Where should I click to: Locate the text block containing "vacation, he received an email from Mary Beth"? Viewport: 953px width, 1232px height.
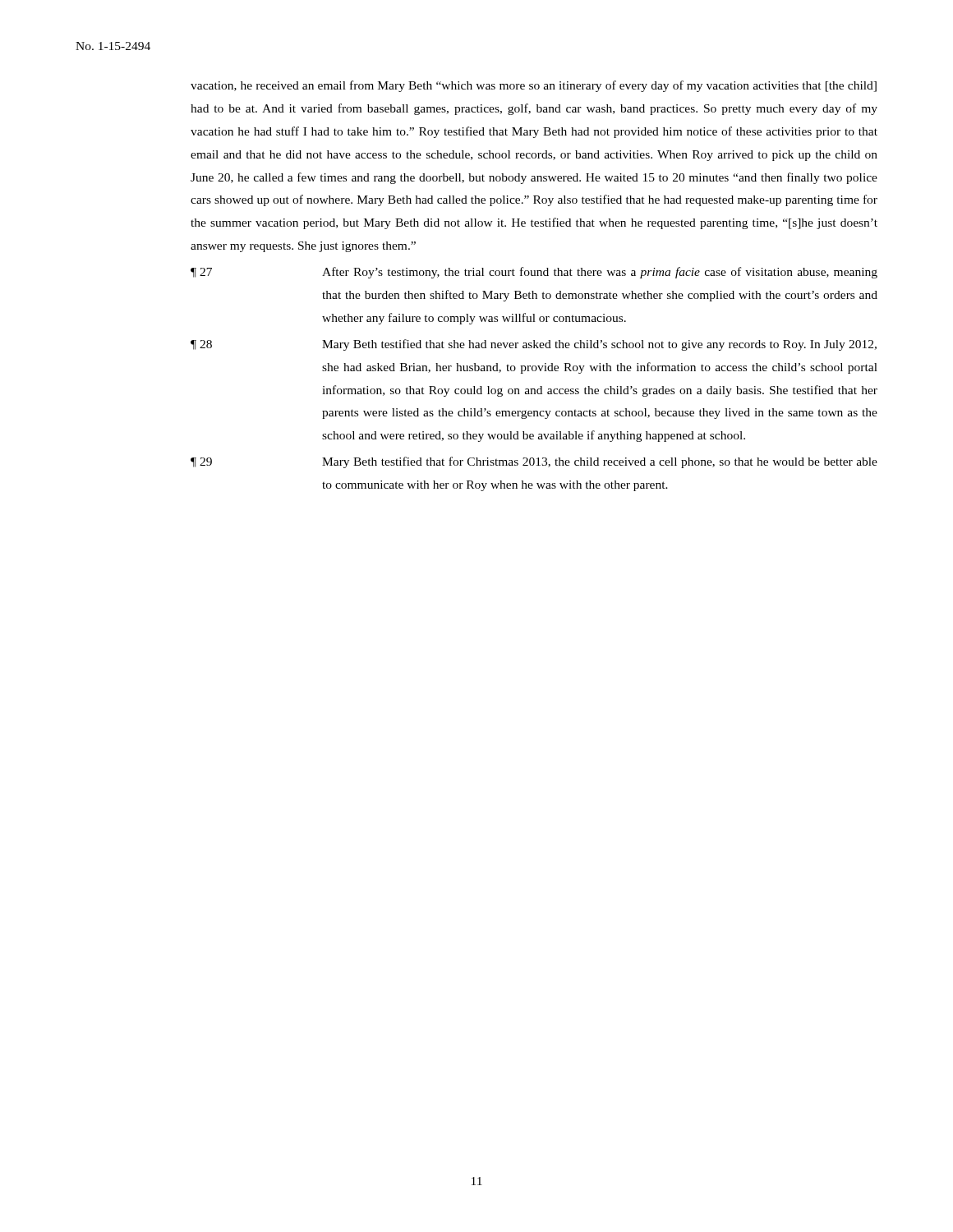534,166
